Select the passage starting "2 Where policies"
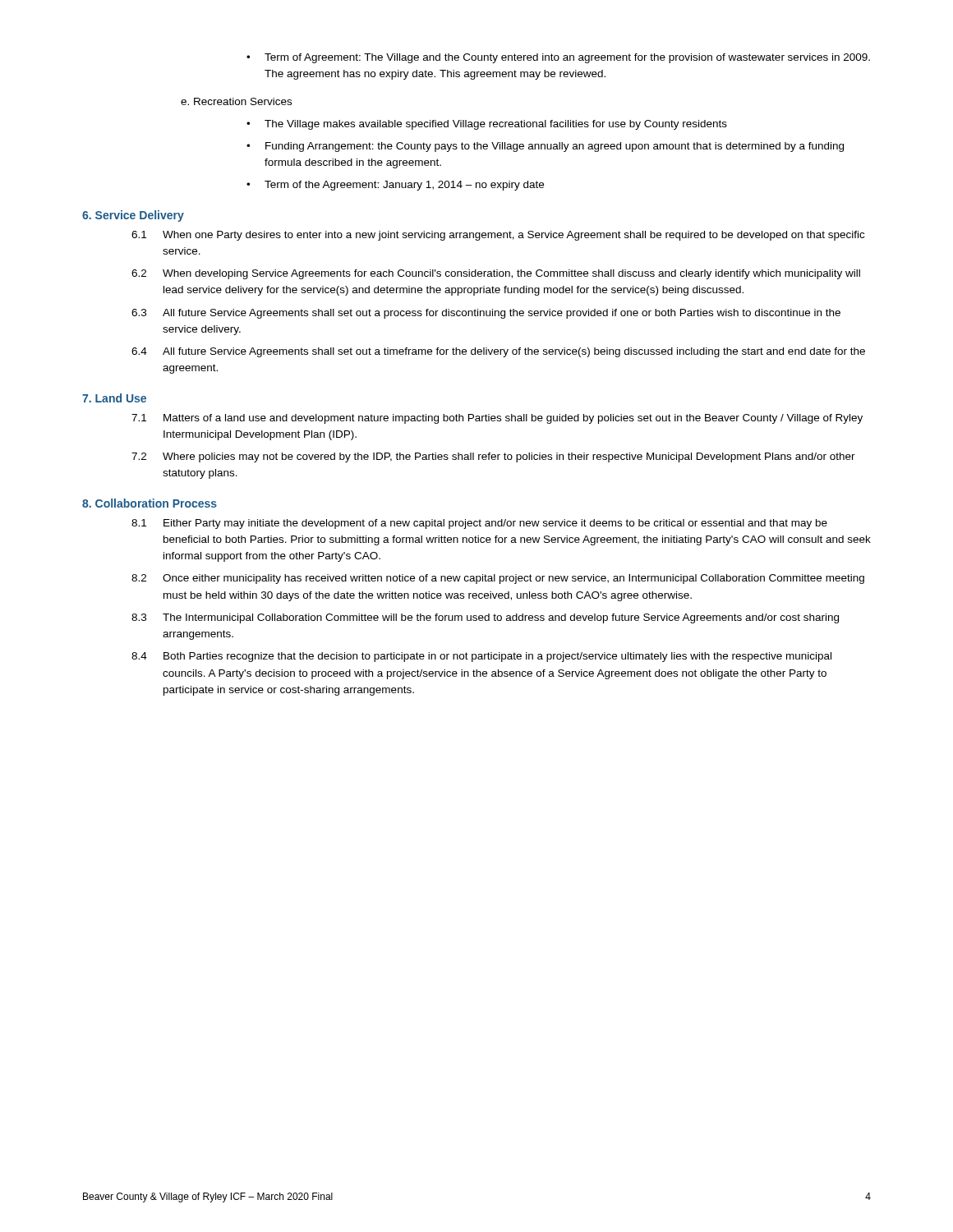 (501, 465)
